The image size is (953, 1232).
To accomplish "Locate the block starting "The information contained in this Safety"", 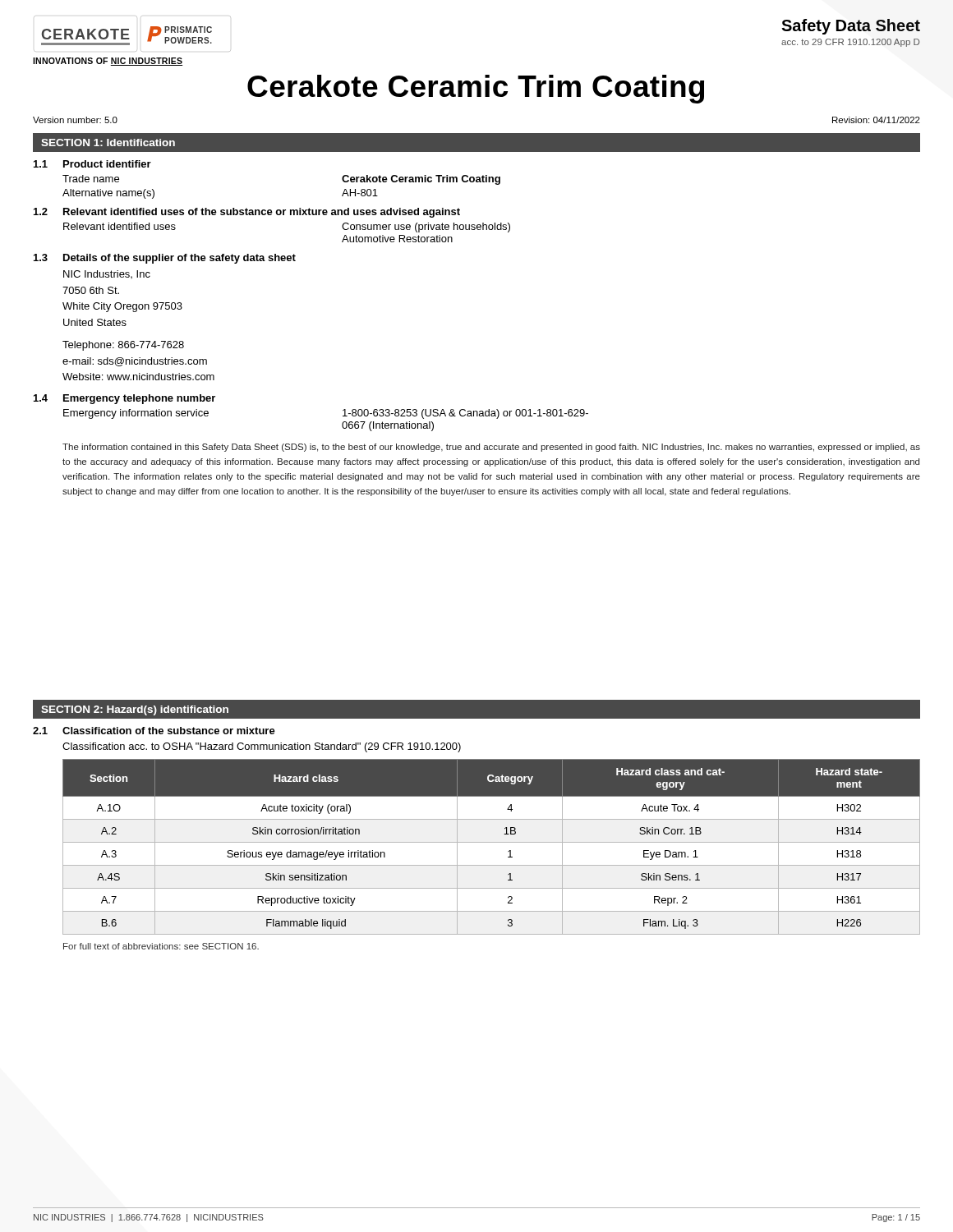I will [491, 469].
